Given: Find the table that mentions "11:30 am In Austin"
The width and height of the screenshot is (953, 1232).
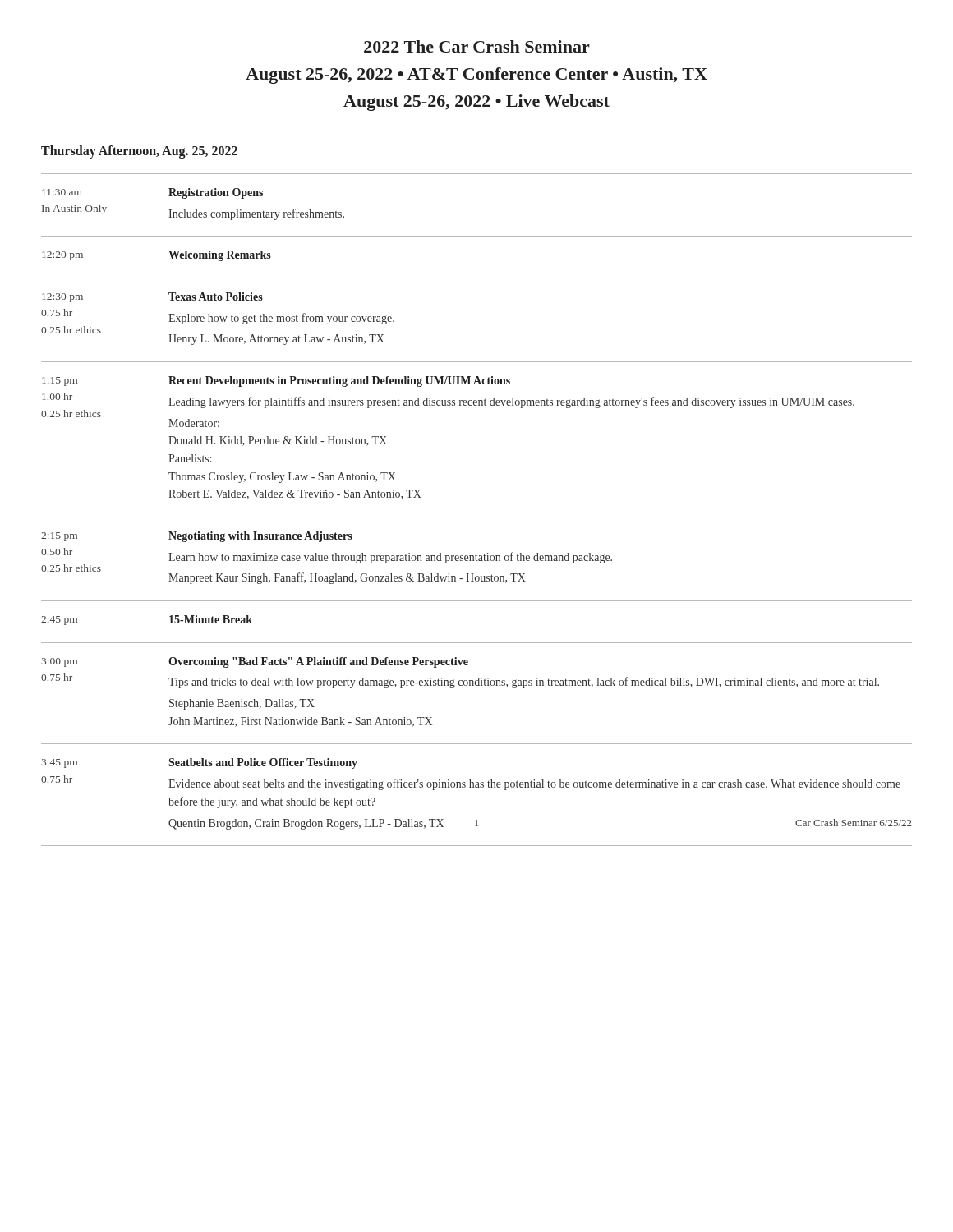Looking at the screenshot, I should [476, 510].
